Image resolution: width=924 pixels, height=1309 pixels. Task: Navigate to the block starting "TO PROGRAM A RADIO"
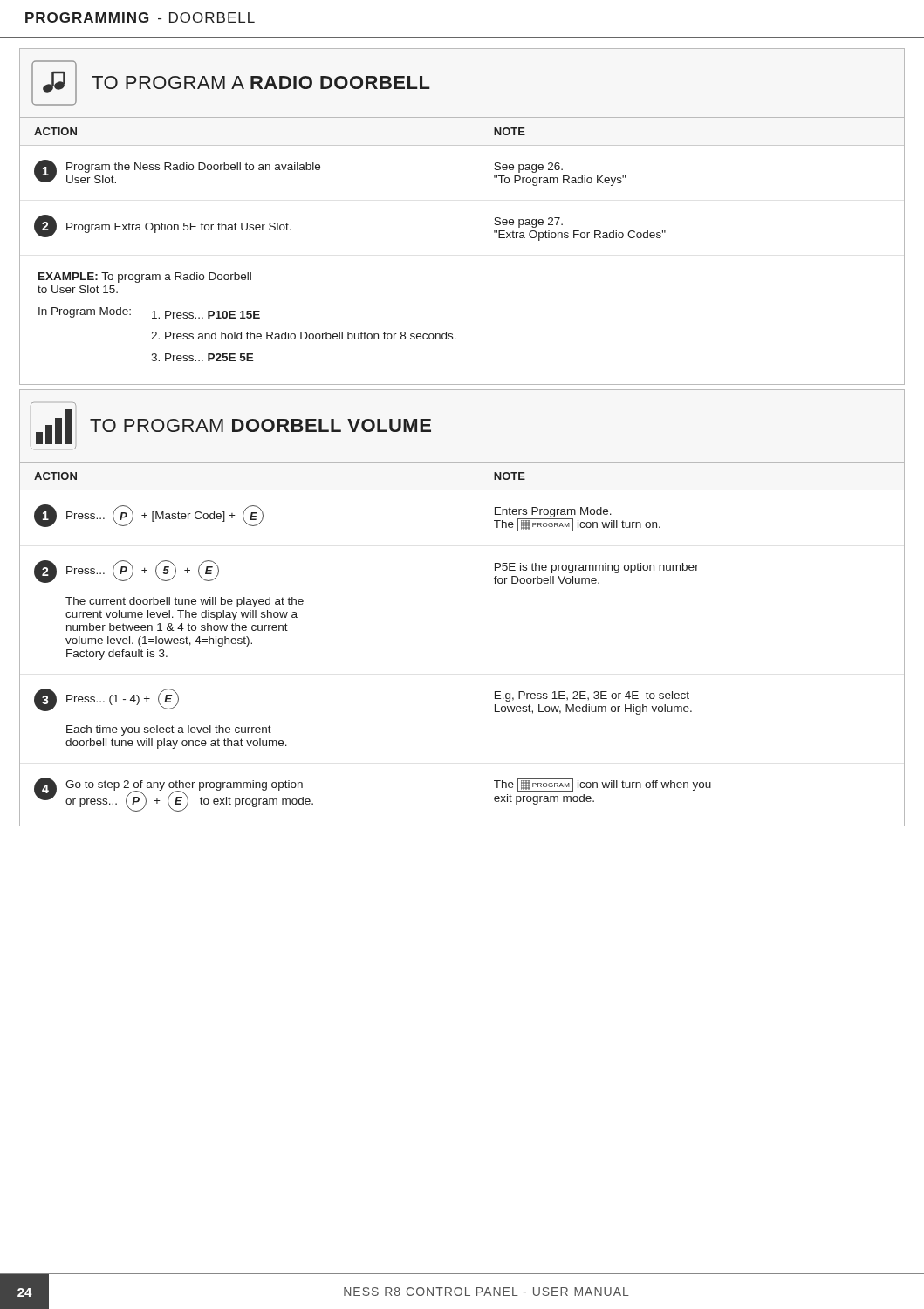[x=462, y=216]
